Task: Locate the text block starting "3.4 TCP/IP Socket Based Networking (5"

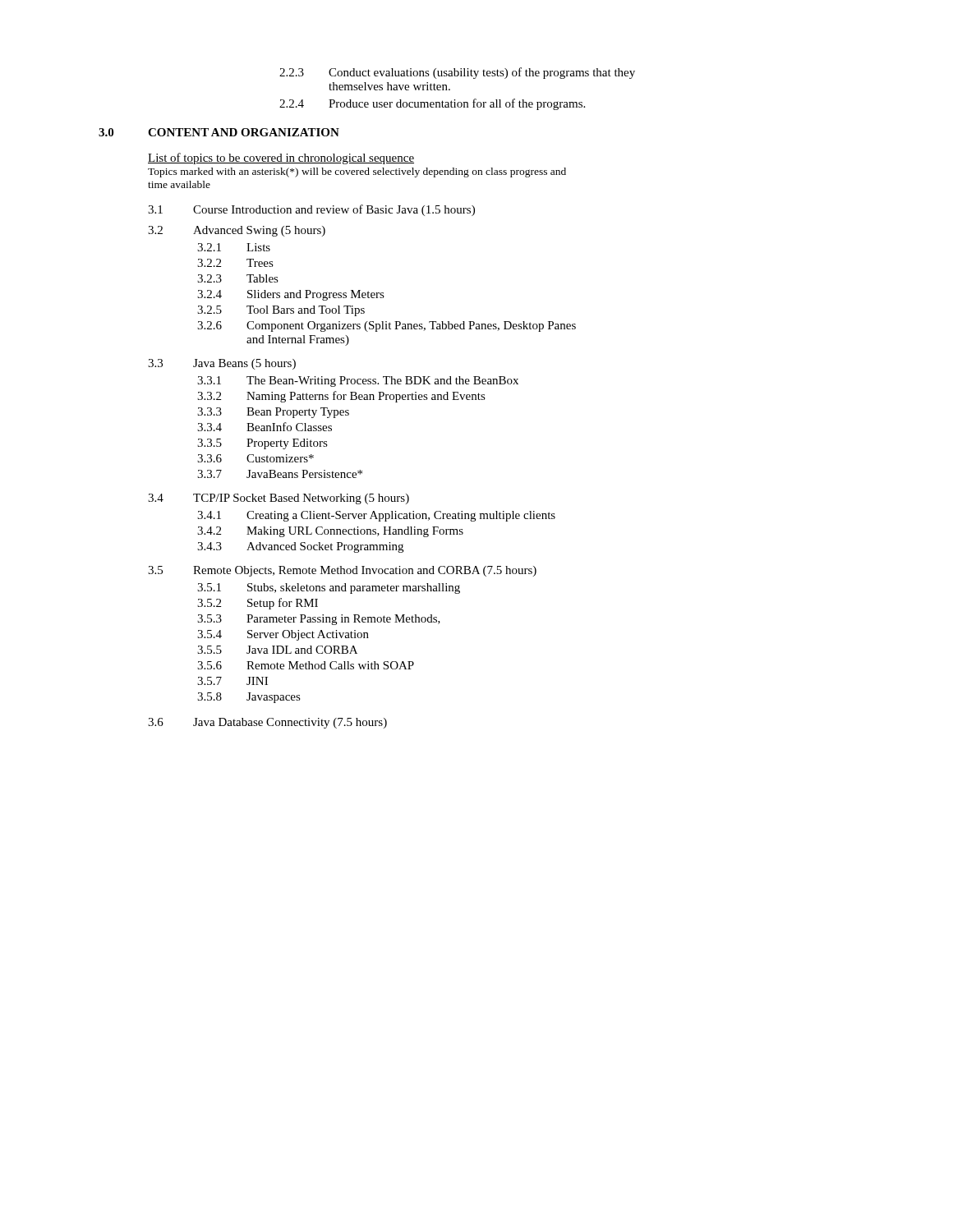Action: click(279, 498)
